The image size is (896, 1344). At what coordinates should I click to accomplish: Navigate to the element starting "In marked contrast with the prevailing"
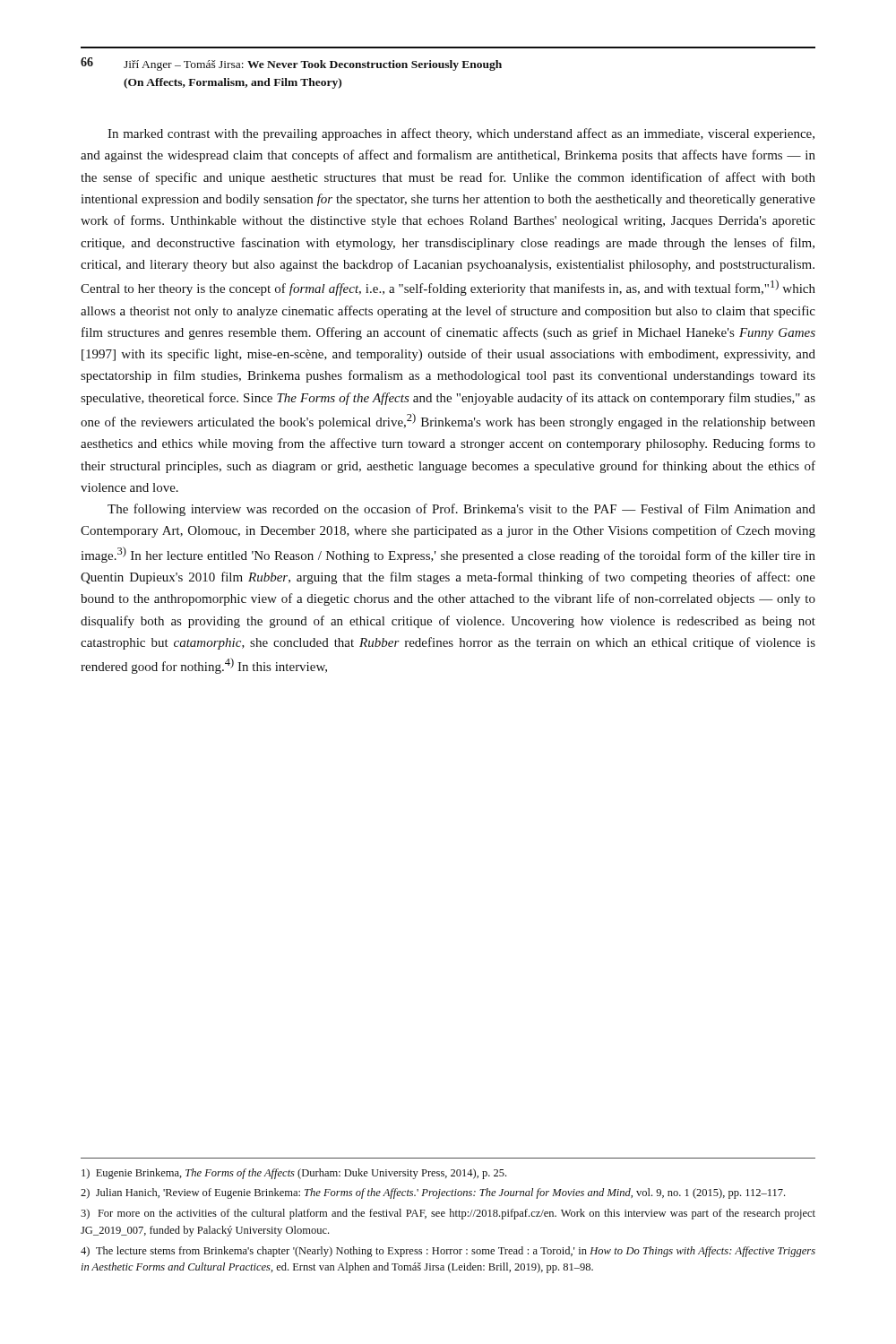448,311
